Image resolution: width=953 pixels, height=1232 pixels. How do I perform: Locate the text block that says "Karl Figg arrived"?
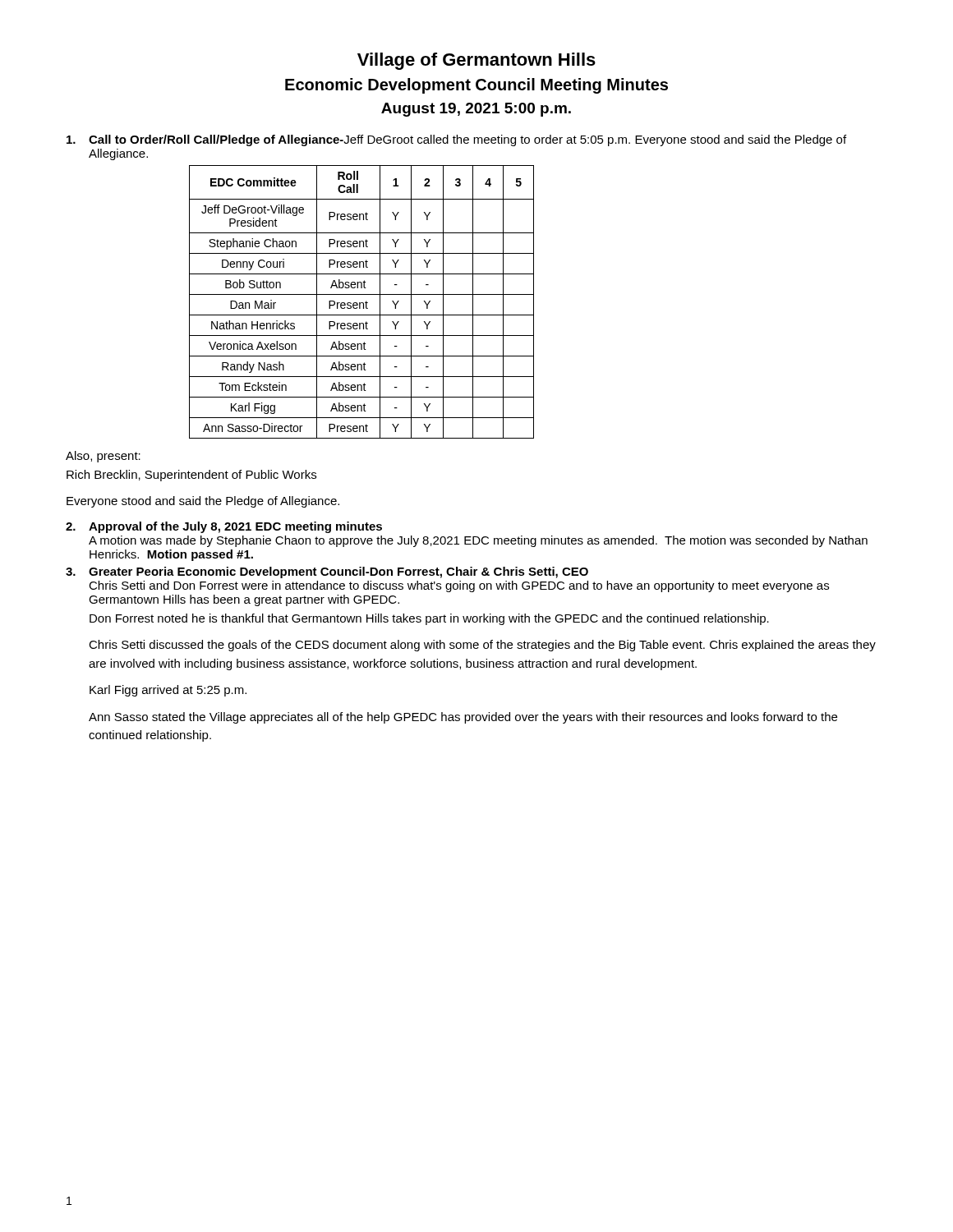click(x=168, y=689)
